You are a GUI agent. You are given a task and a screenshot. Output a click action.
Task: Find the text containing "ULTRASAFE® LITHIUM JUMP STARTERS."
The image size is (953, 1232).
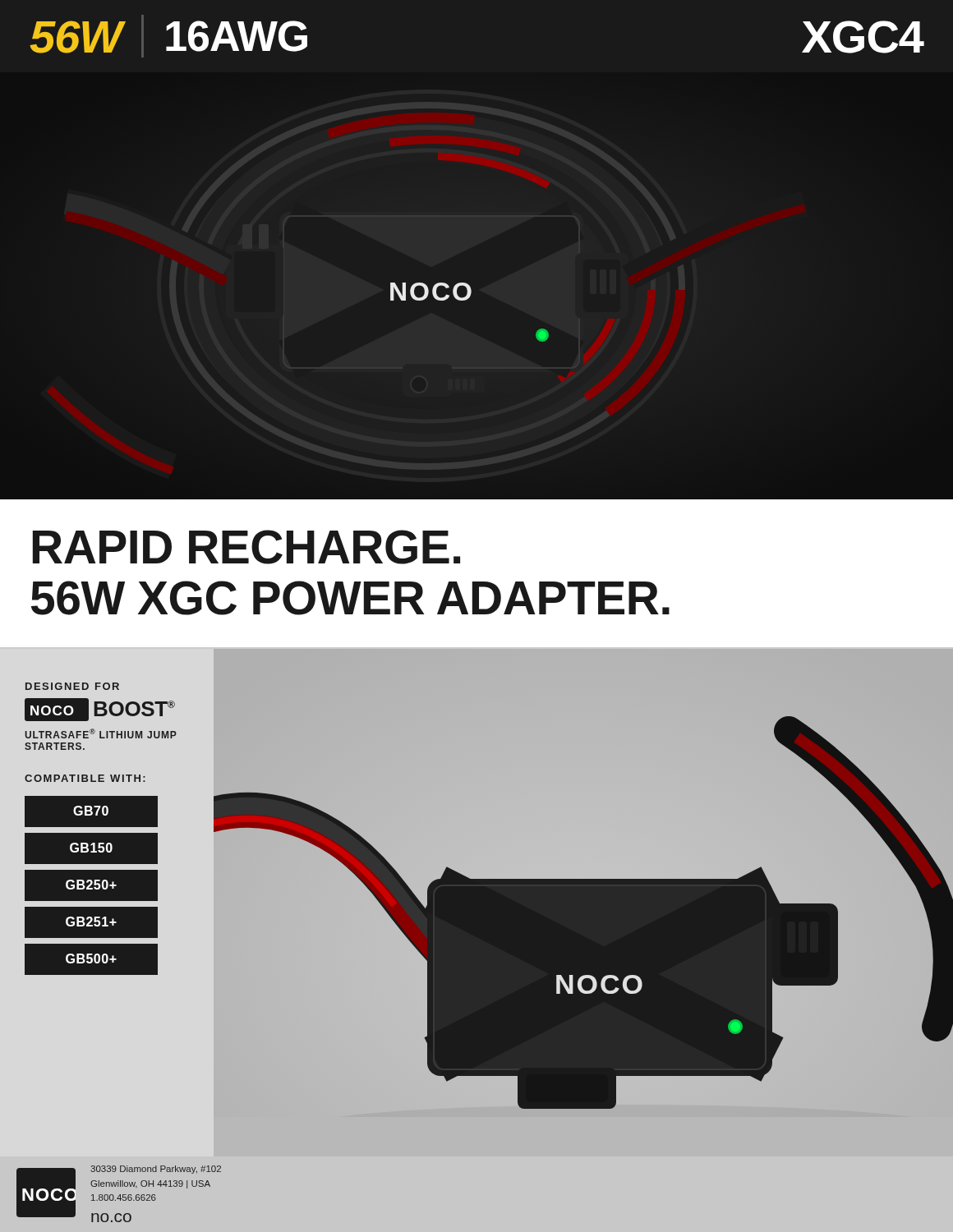coord(101,740)
